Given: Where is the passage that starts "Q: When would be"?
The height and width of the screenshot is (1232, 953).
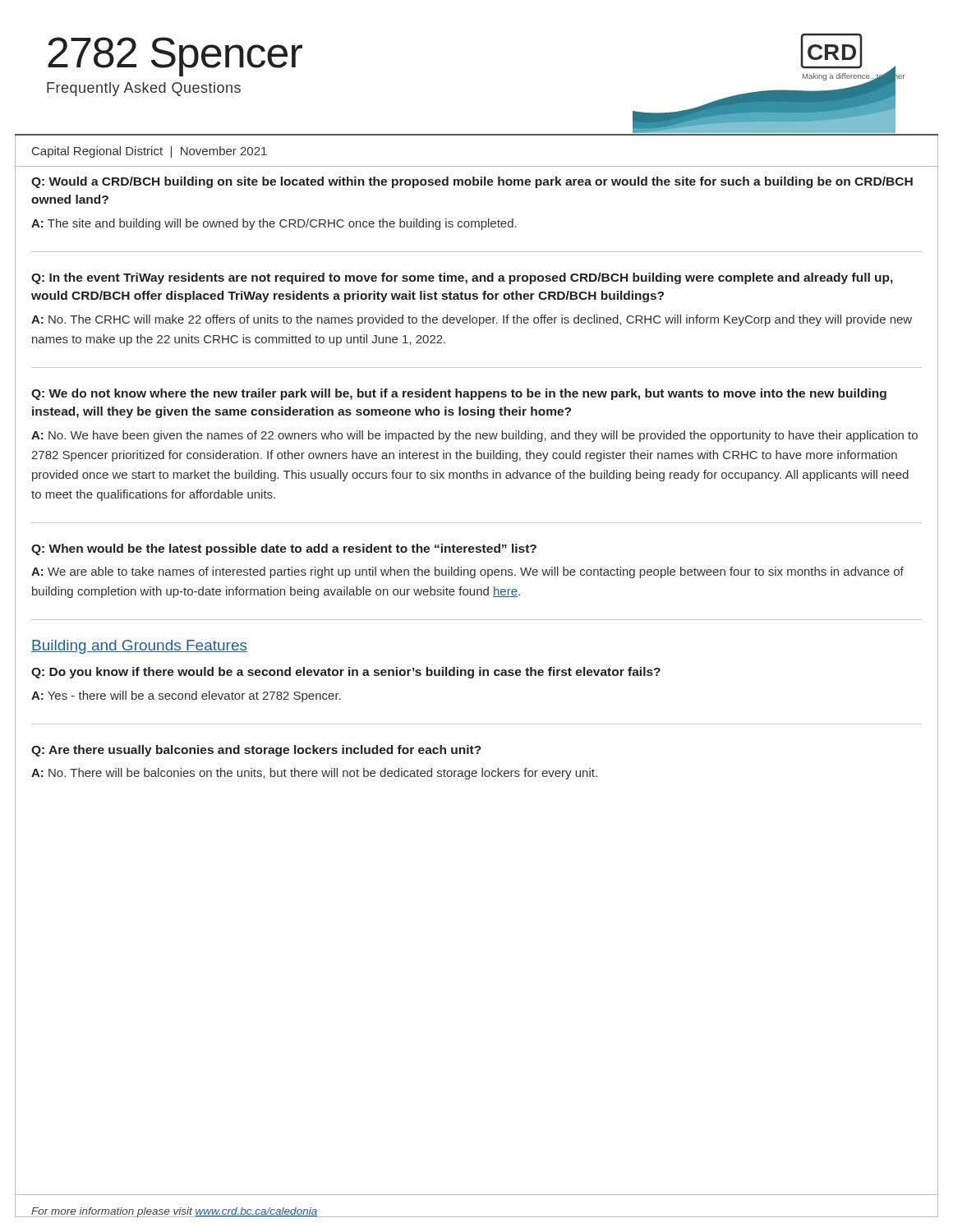Looking at the screenshot, I should point(476,570).
